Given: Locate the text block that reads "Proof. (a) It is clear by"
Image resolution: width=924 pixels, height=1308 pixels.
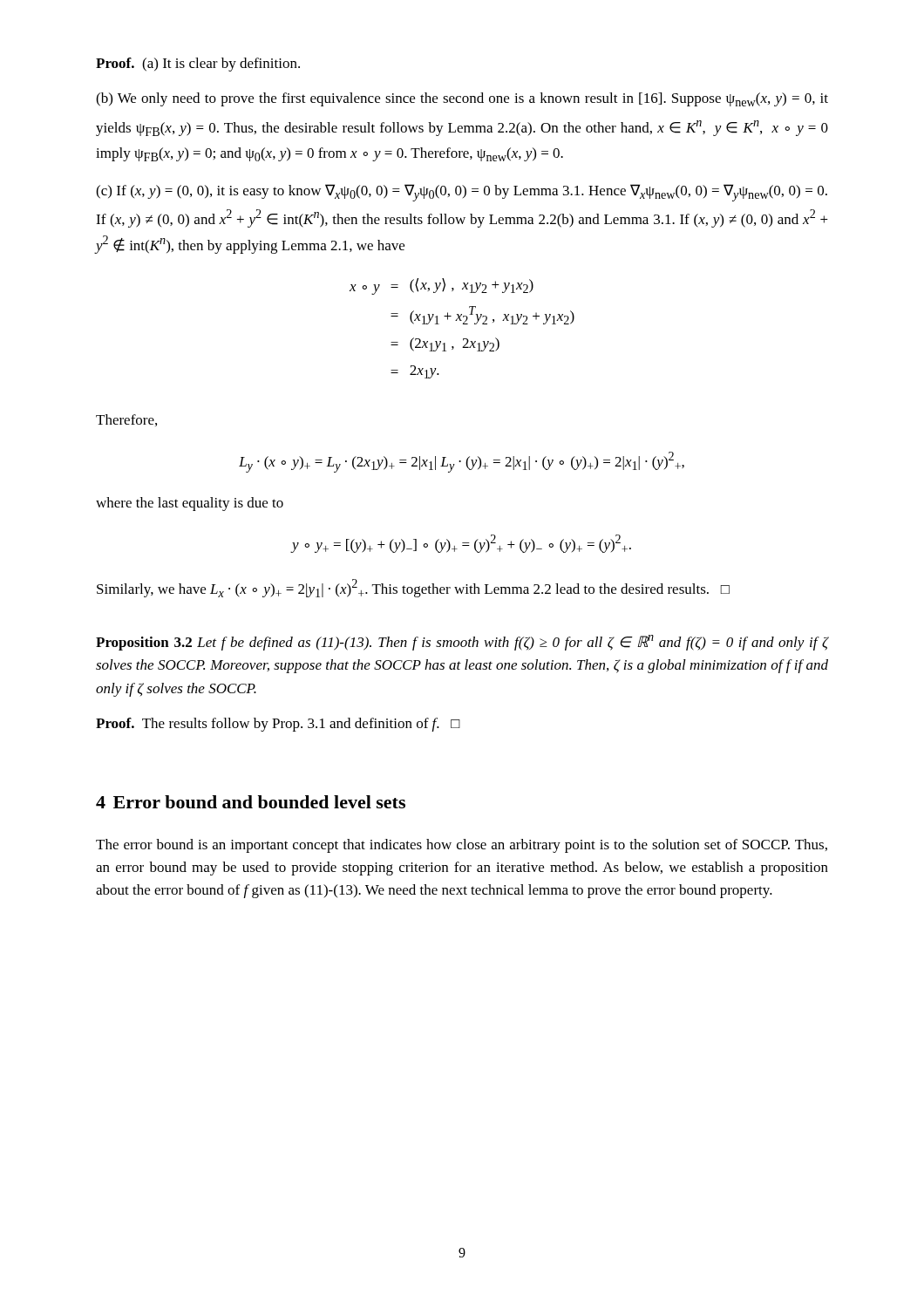Looking at the screenshot, I should point(198,63).
